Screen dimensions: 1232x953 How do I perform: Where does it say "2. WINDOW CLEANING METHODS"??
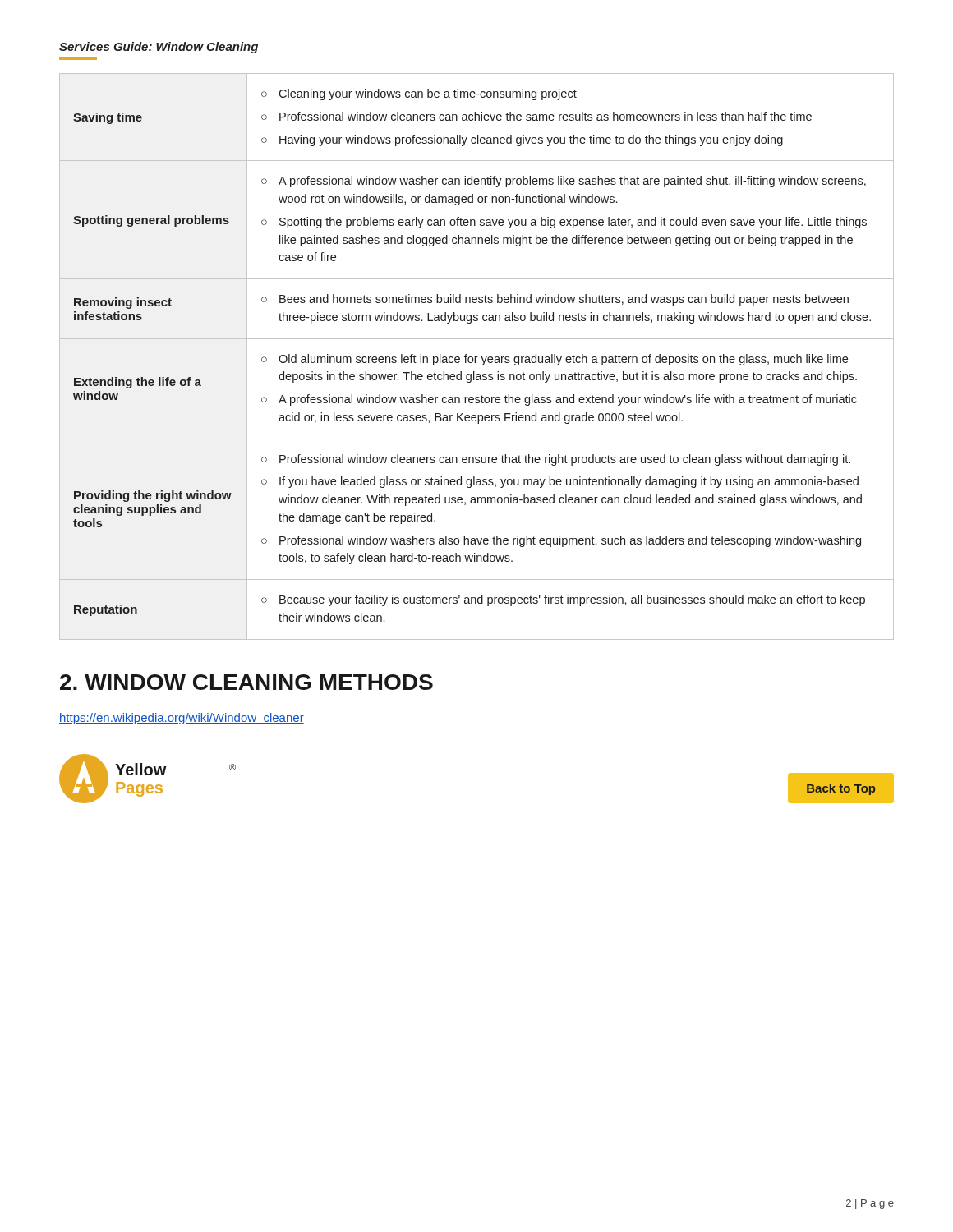246,682
